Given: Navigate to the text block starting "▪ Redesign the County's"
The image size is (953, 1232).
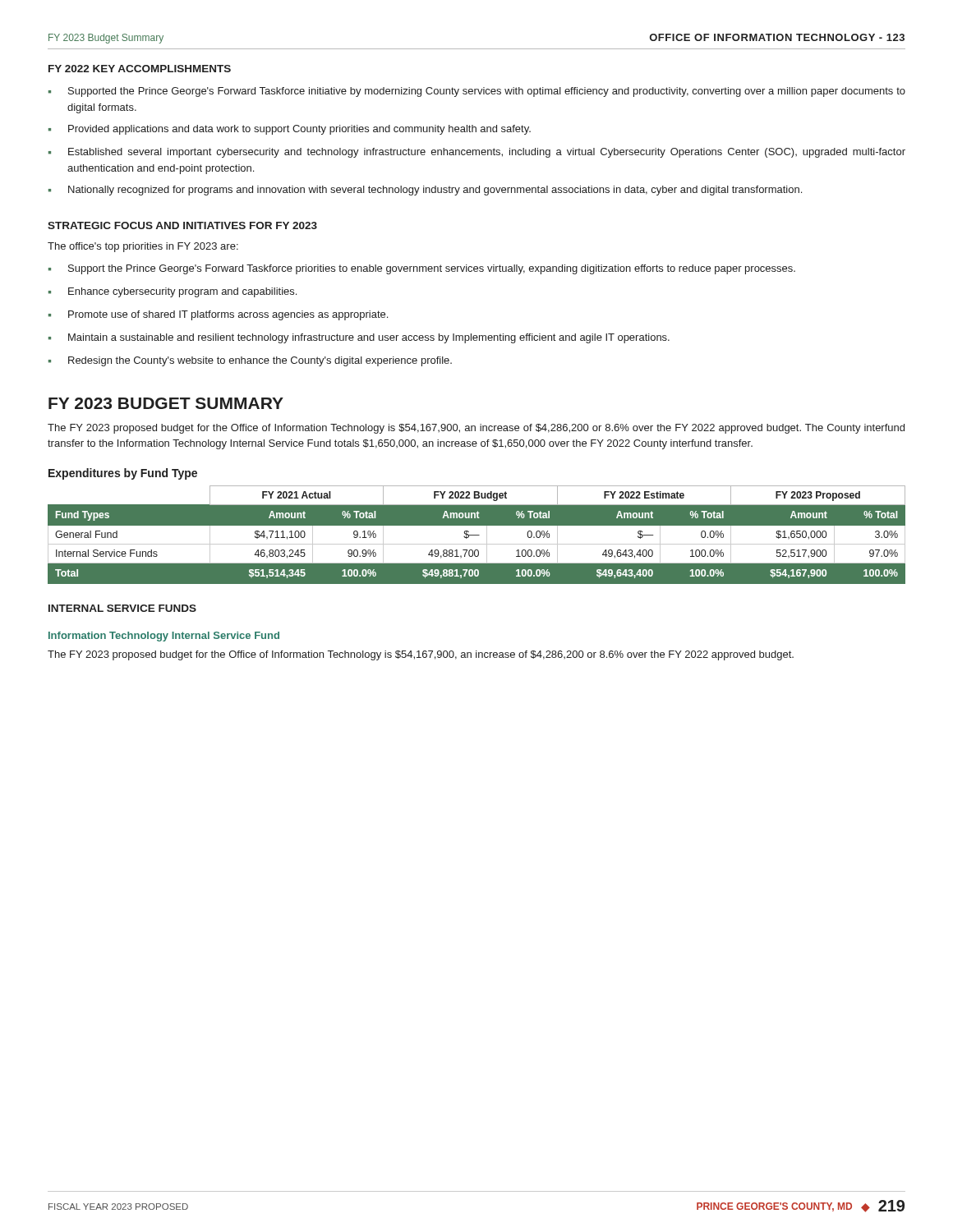Looking at the screenshot, I should point(250,361).
